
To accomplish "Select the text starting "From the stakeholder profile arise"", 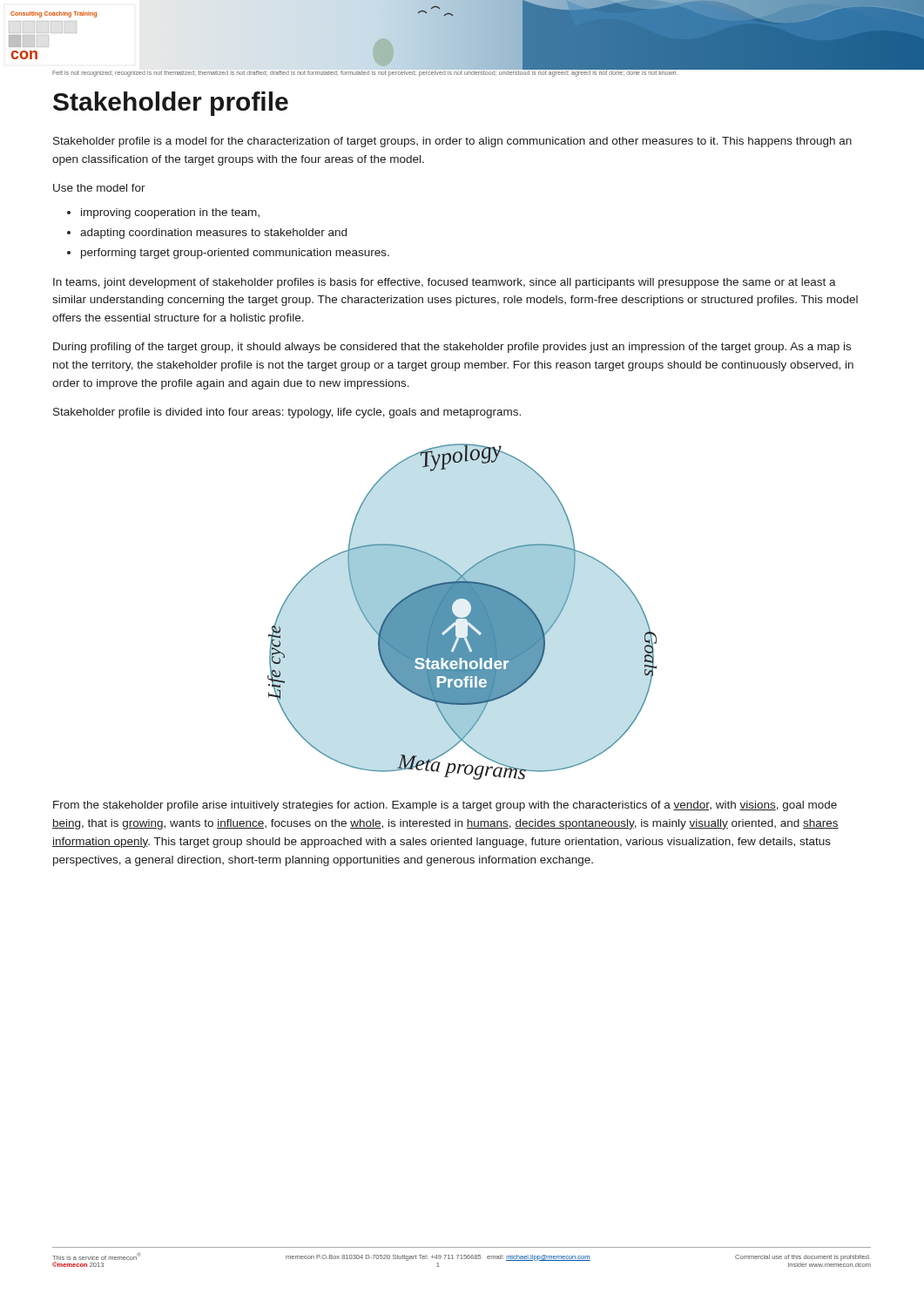I will pyautogui.click(x=445, y=832).
